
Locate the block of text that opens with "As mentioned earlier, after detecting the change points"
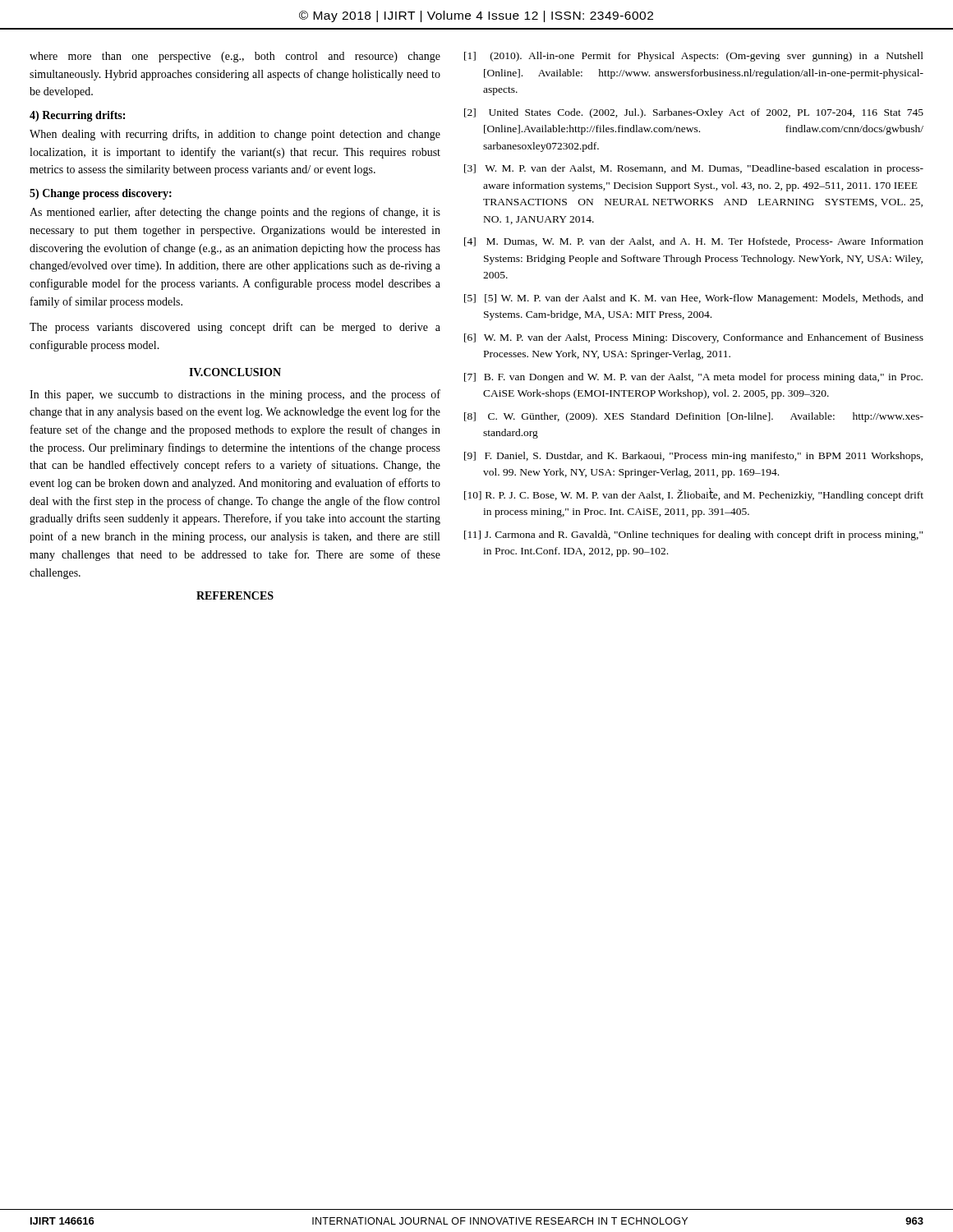(235, 257)
